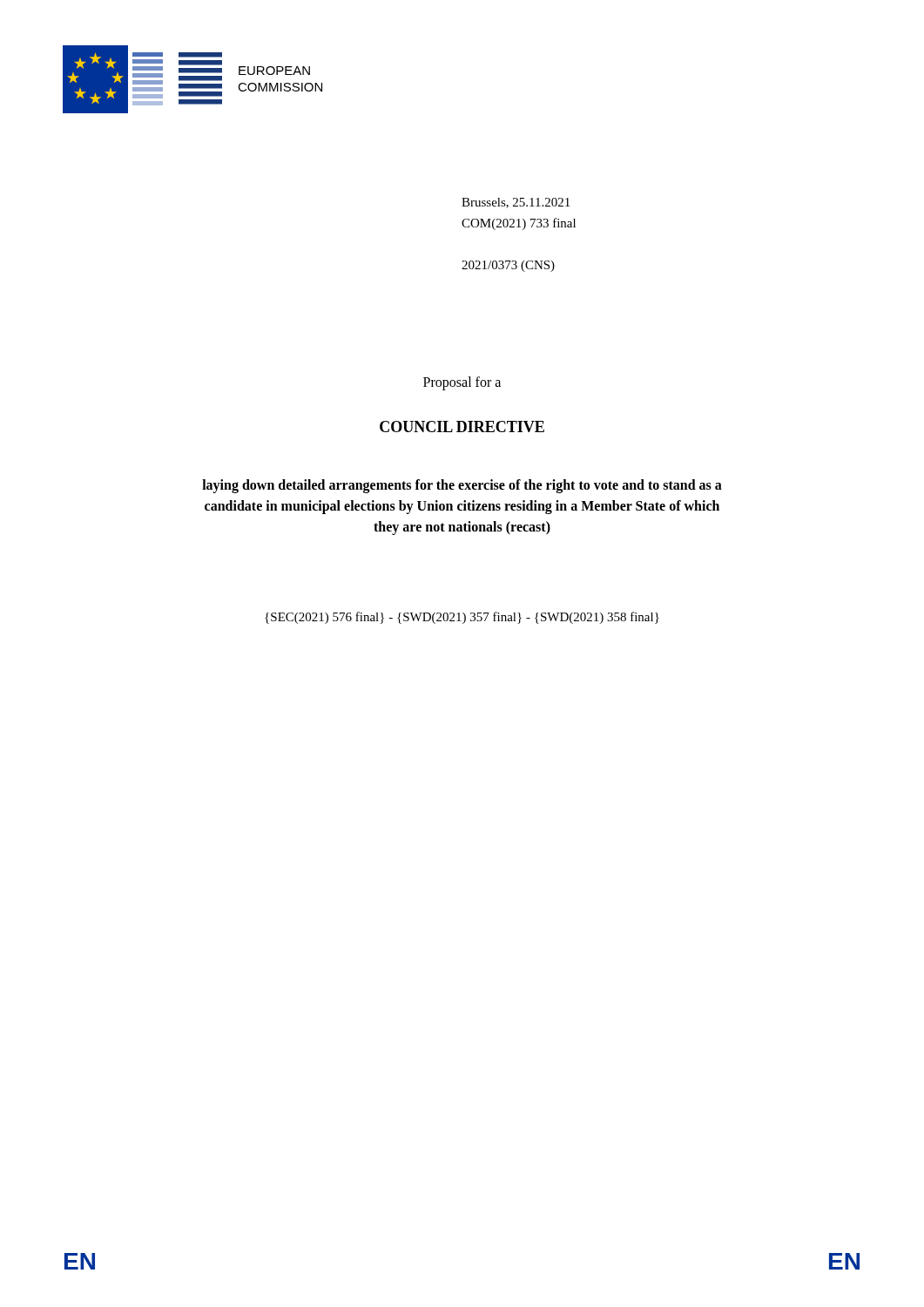Click on the logo
Screen dimensions: 1307x924
pos(193,79)
